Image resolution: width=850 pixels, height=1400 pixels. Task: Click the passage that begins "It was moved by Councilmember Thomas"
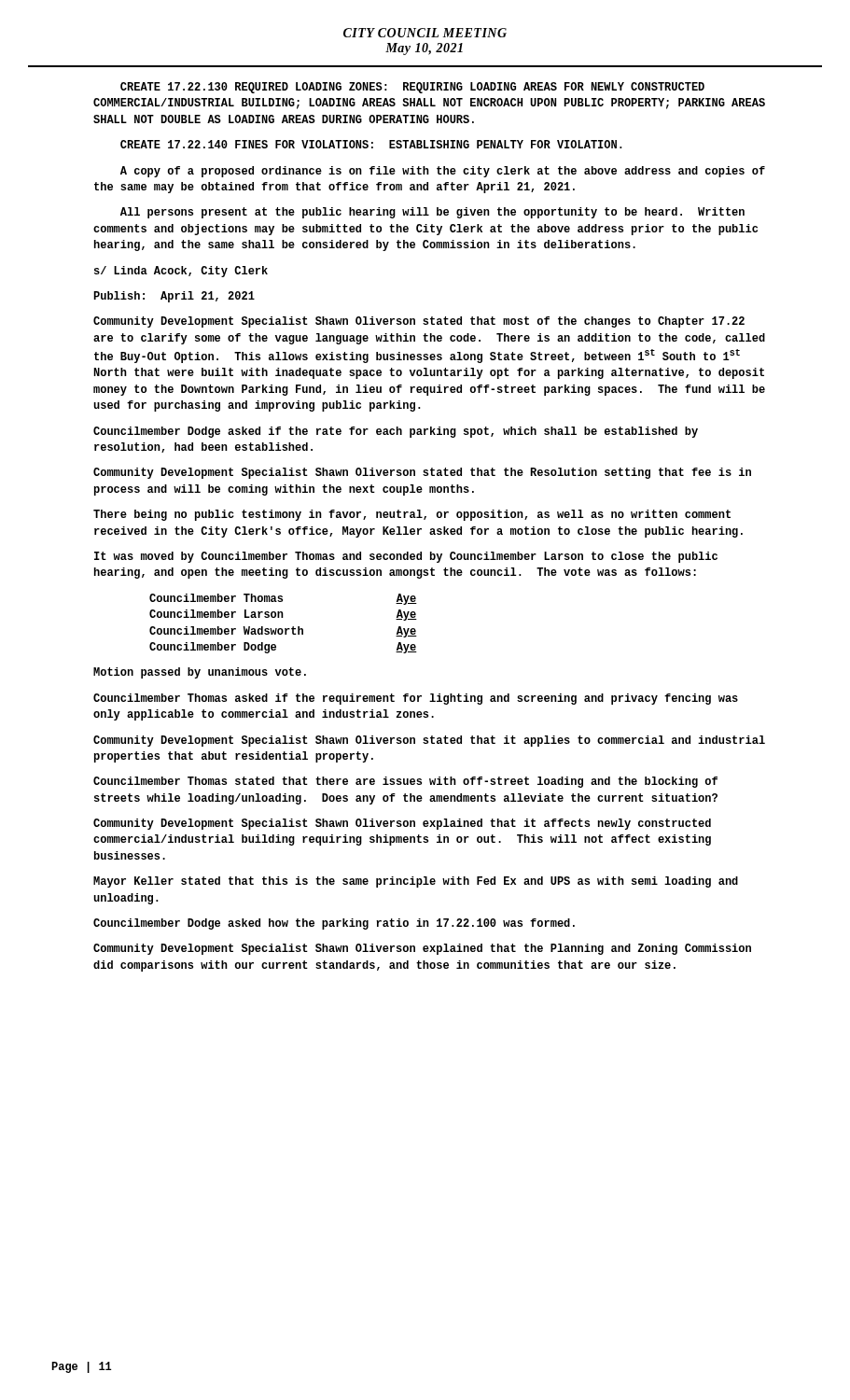pos(430,566)
